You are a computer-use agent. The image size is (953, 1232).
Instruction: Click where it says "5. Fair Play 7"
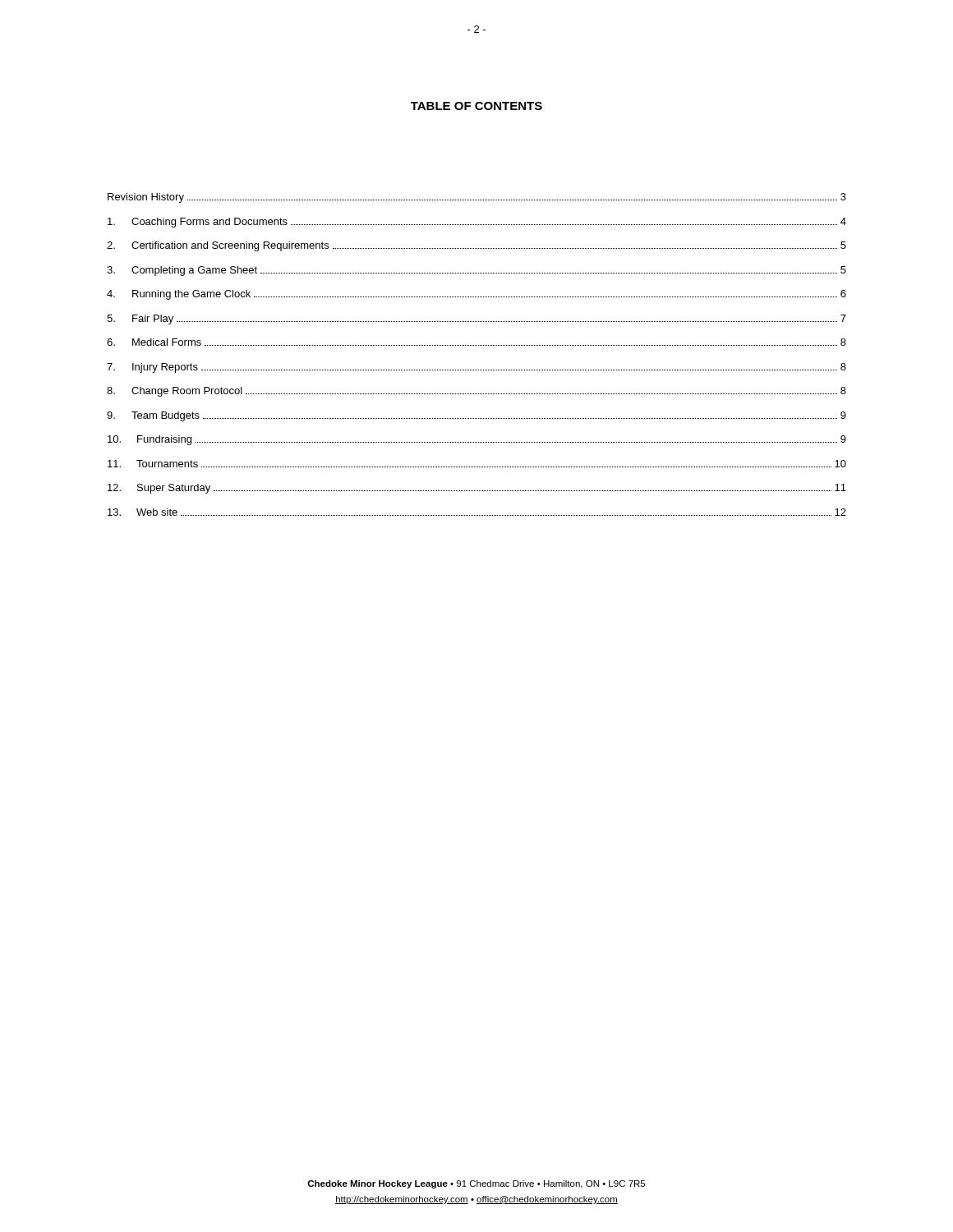pyautogui.click(x=476, y=318)
